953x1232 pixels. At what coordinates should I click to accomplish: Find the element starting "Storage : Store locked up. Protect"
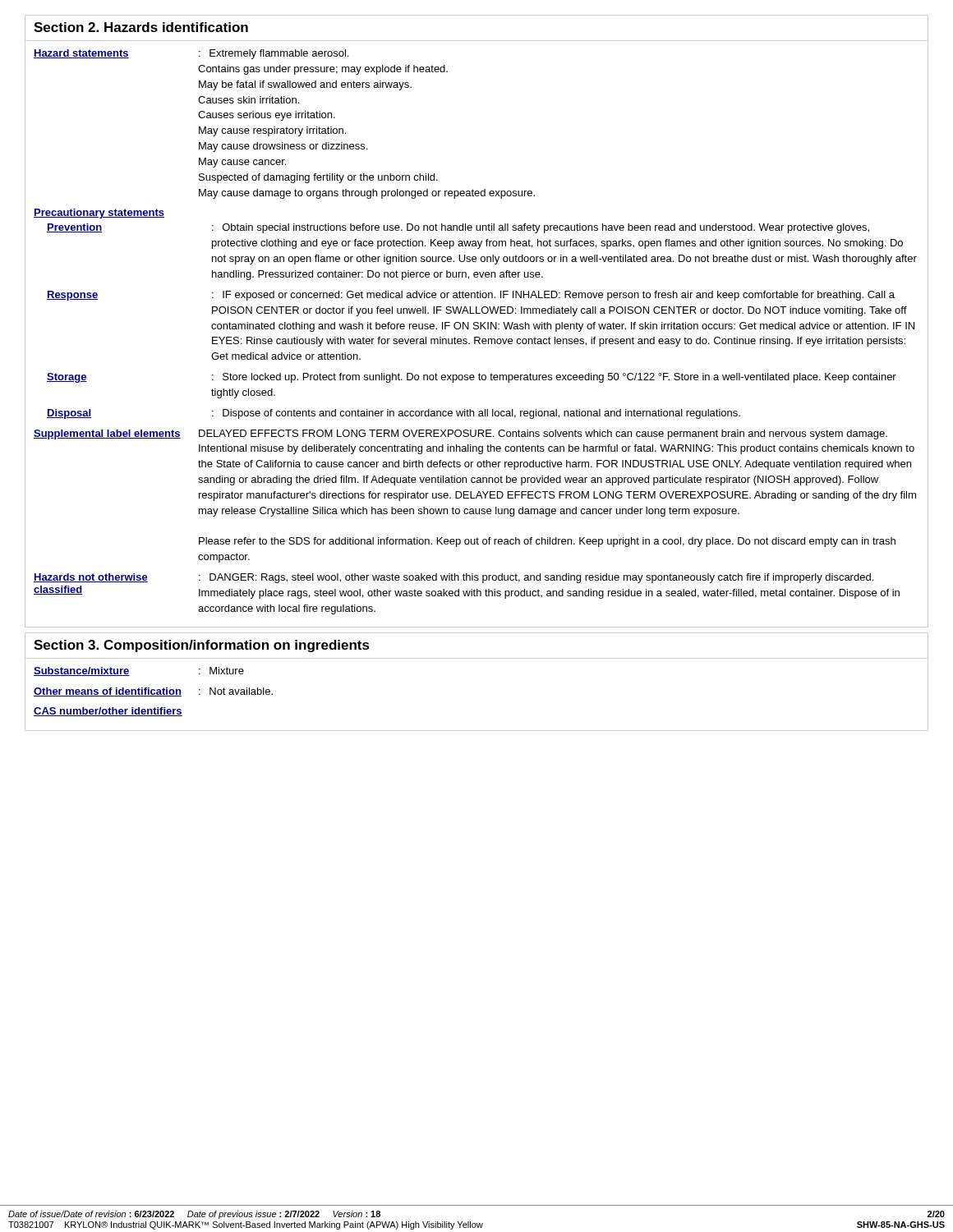click(x=476, y=385)
